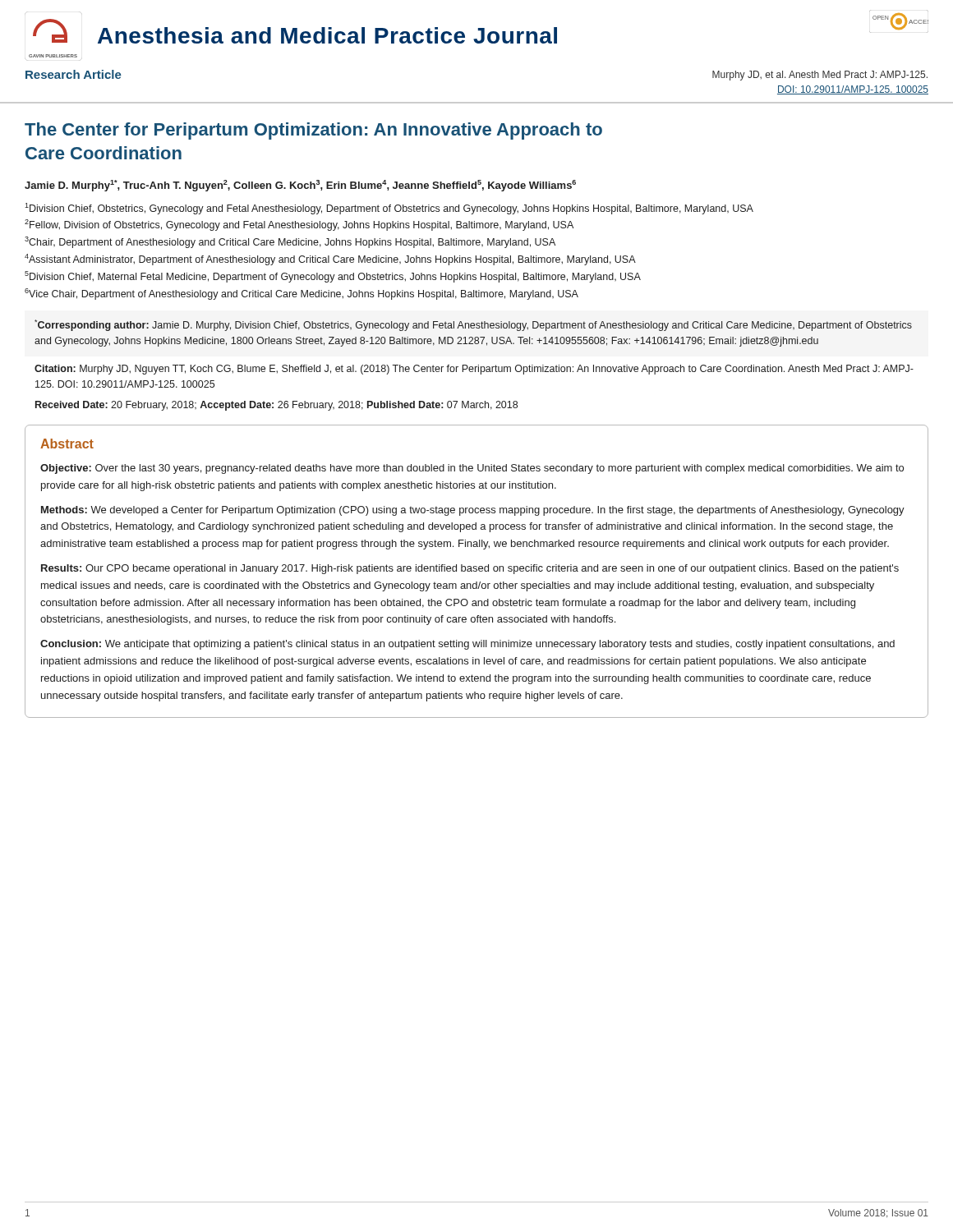The width and height of the screenshot is (953, 1232).
Task: Locate the block starting "Conclusion: We anticipate that optimizing a patient's"
Action: point(468,669)
